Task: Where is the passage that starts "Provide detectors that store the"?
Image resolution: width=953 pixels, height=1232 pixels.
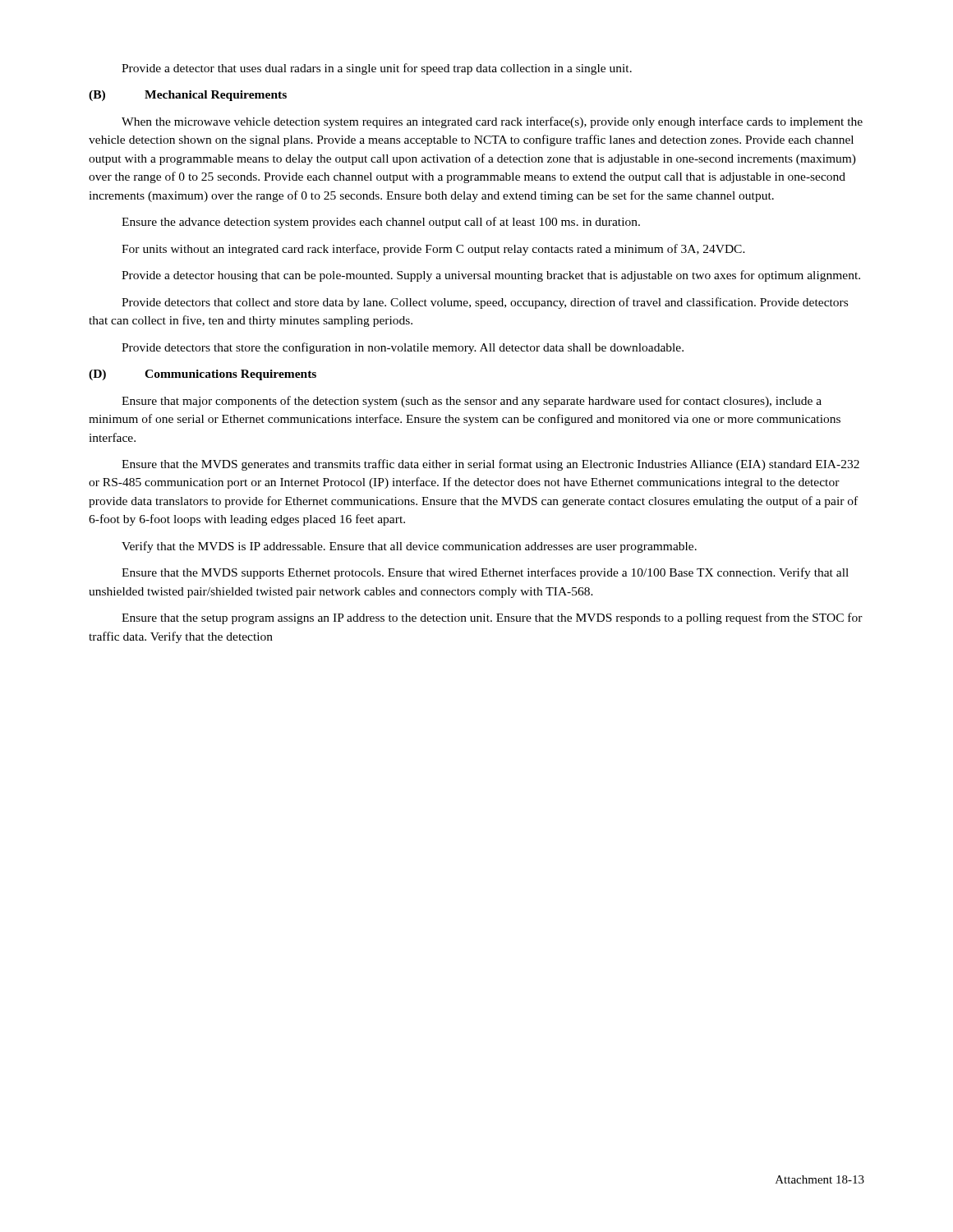Action: click(x=403, y=347)
